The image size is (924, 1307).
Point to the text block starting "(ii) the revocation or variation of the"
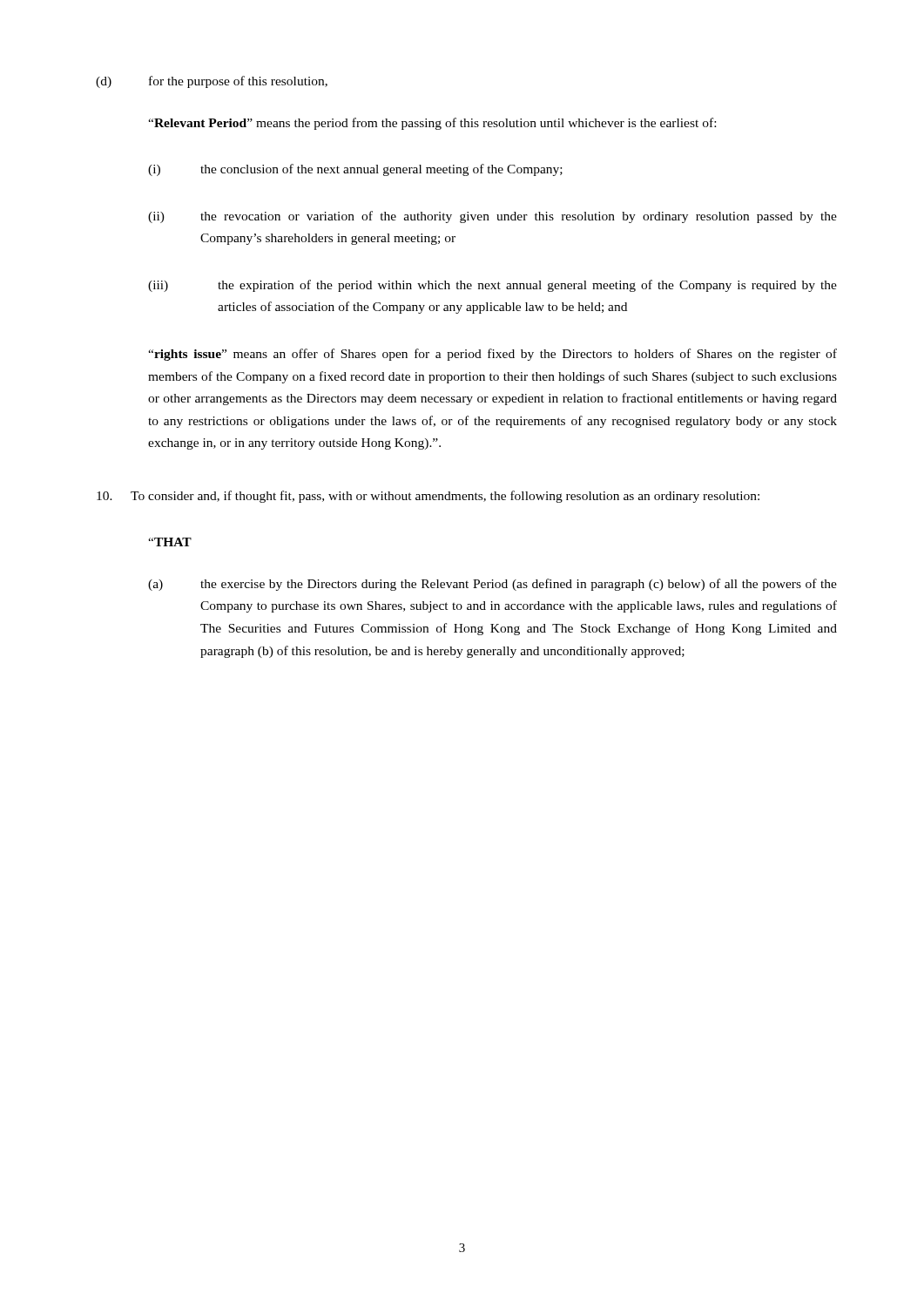tap(492, 227)
